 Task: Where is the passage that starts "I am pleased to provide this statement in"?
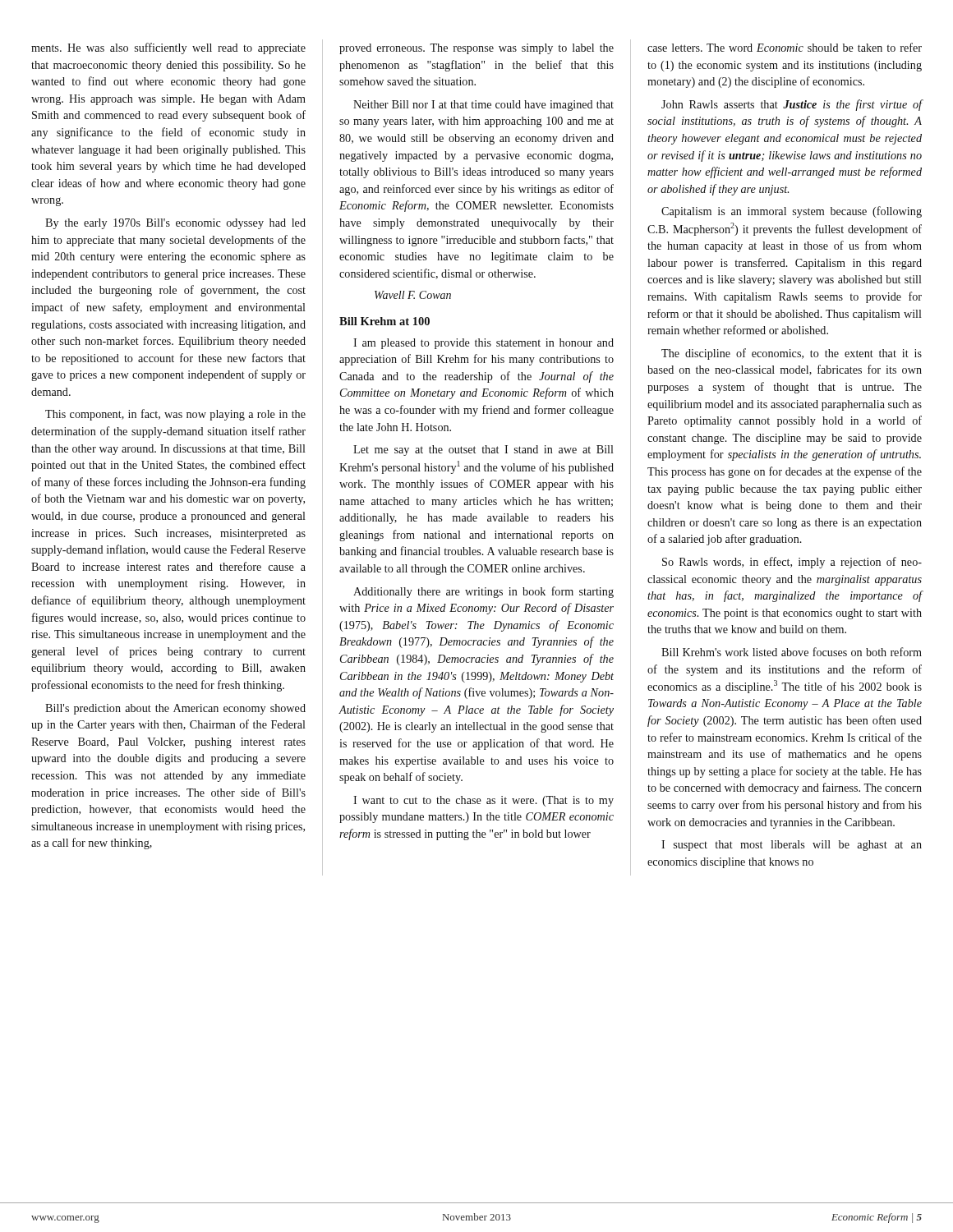476,588
